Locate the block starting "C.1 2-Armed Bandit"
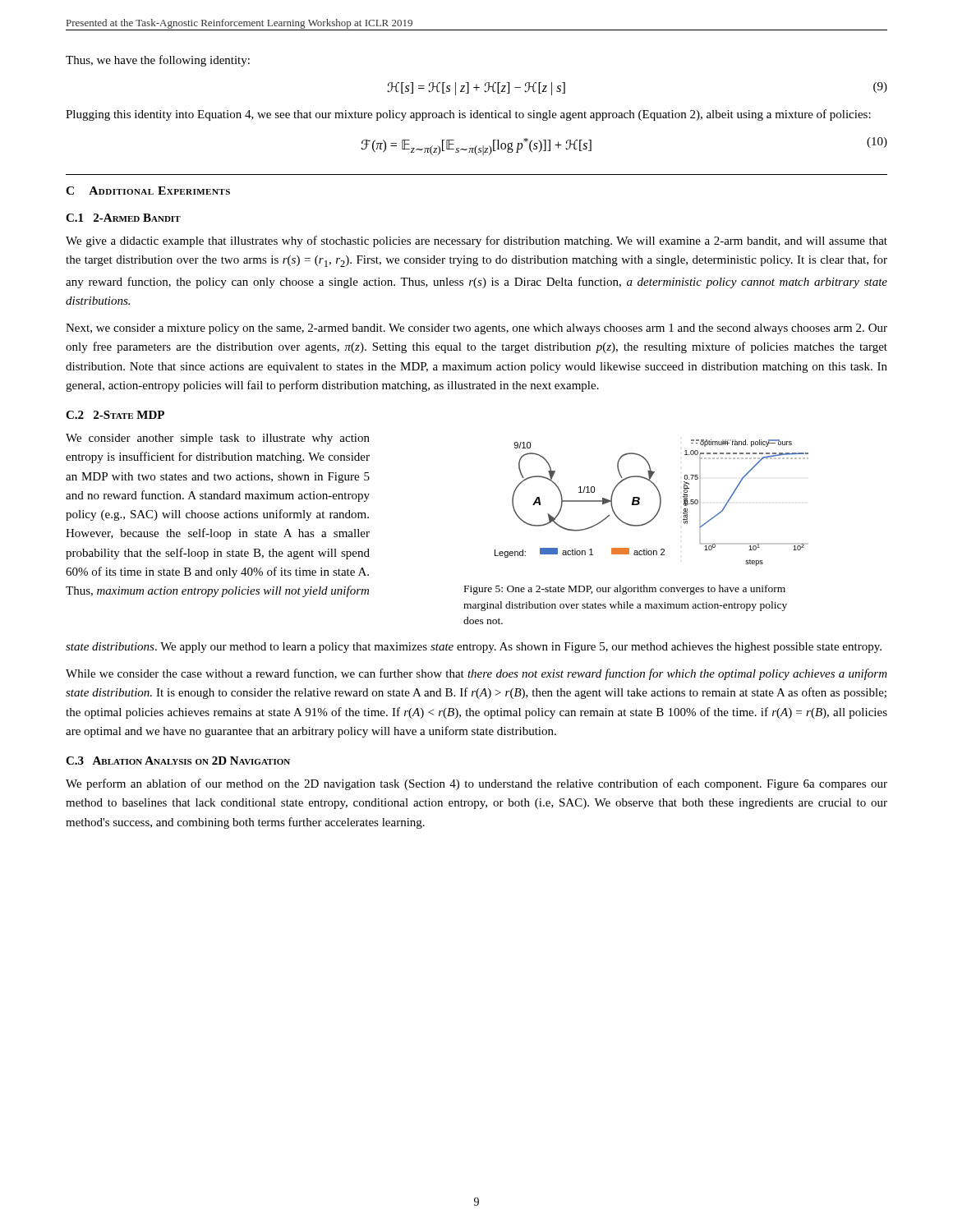The width and height of the screenshot is (953, 1232). pos(123,218)
